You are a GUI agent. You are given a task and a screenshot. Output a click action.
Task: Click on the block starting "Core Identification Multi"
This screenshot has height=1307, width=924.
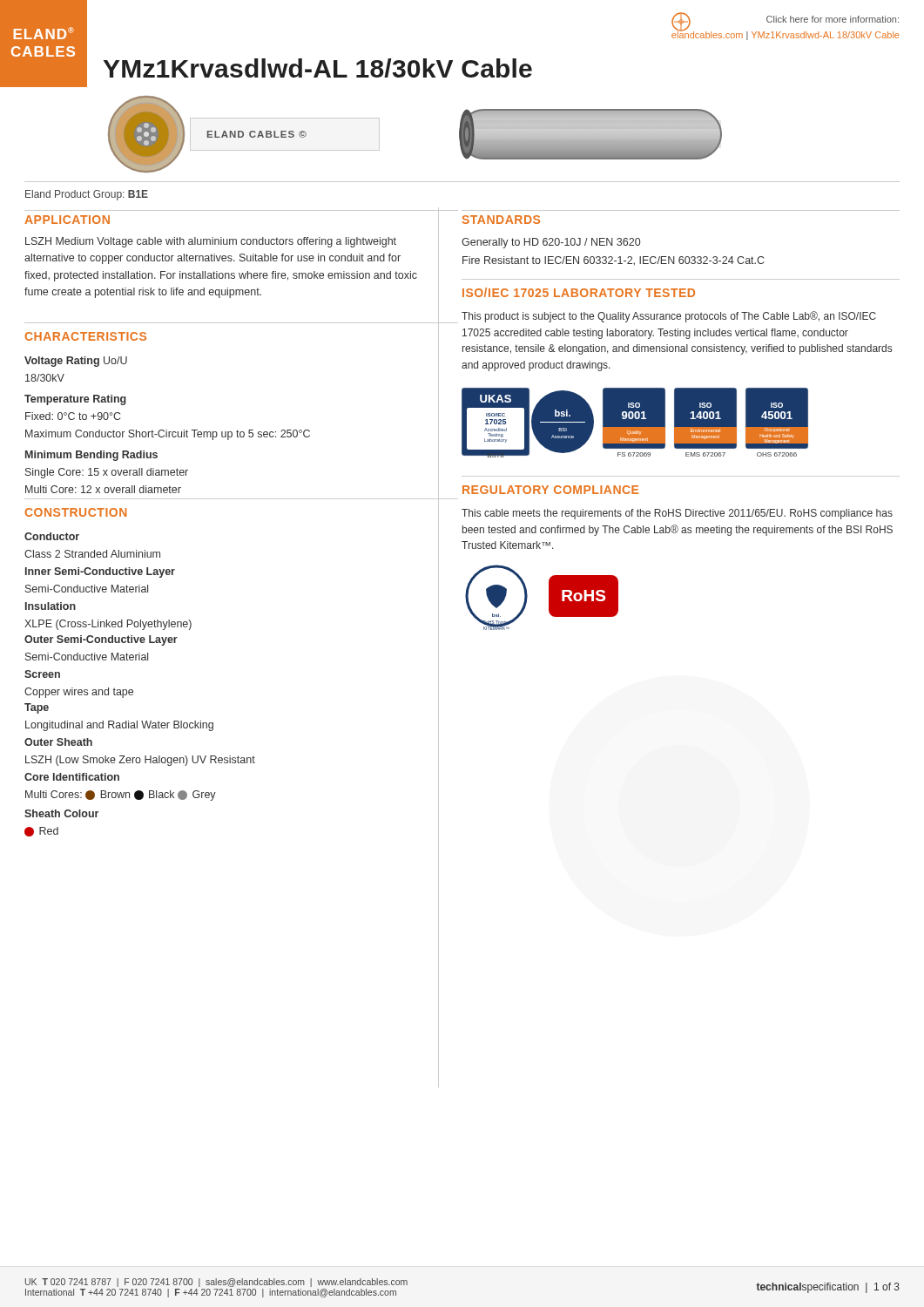(x=120, y=786)
